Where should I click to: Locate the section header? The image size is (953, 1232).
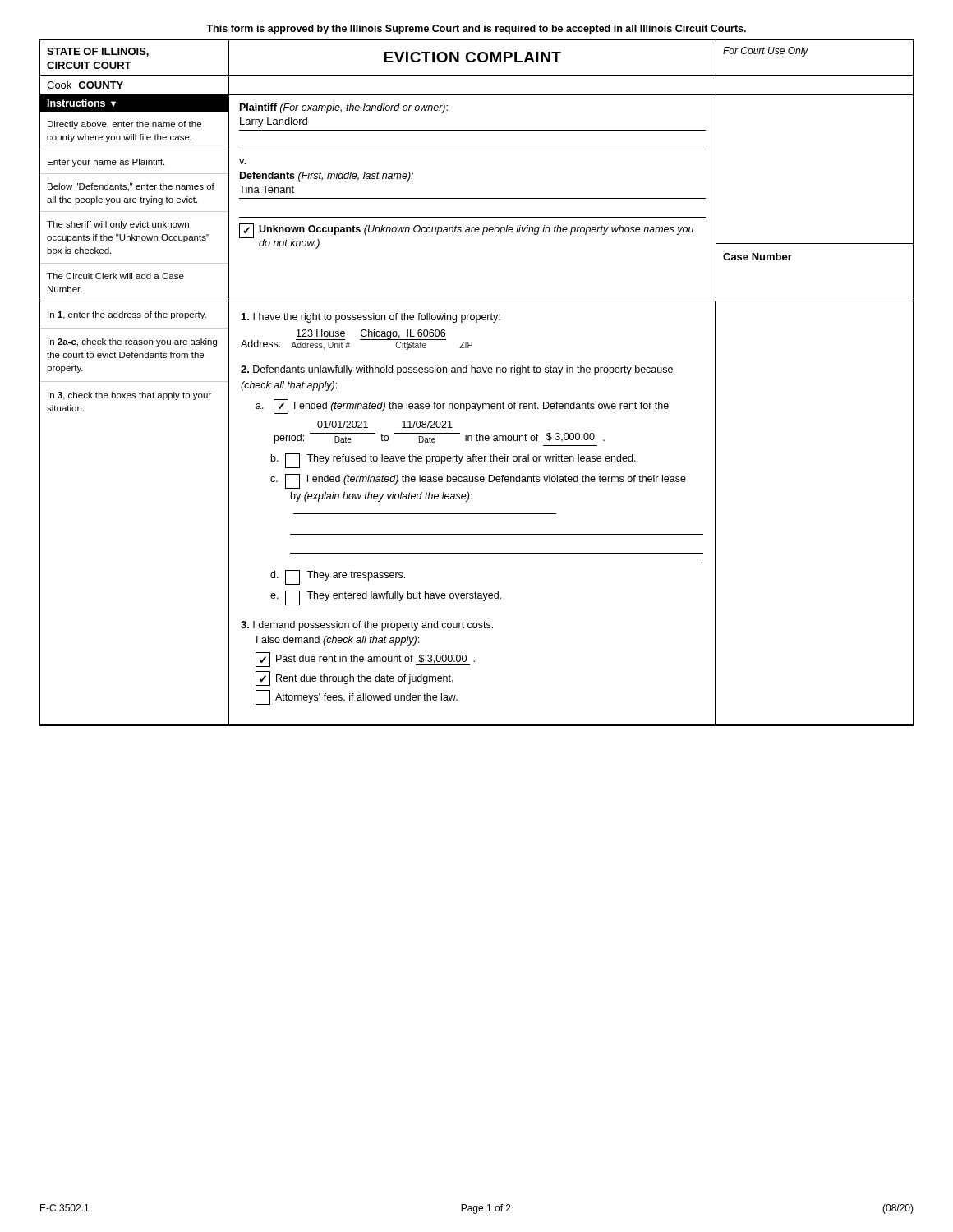click(x=82, y=103)
